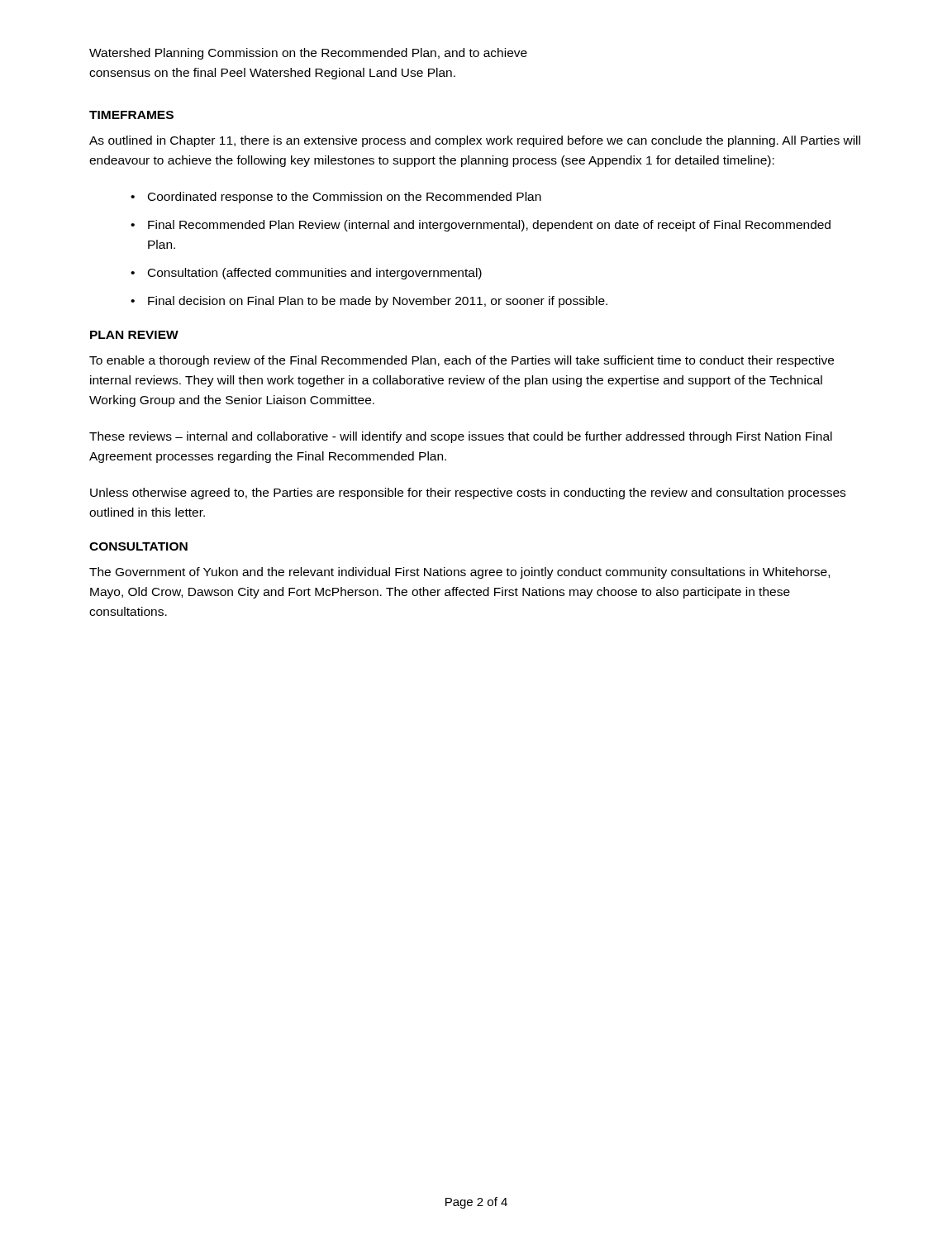
Task: Select the text block with the text "As outlined in Chapter 11, there"
Action: 475,150
